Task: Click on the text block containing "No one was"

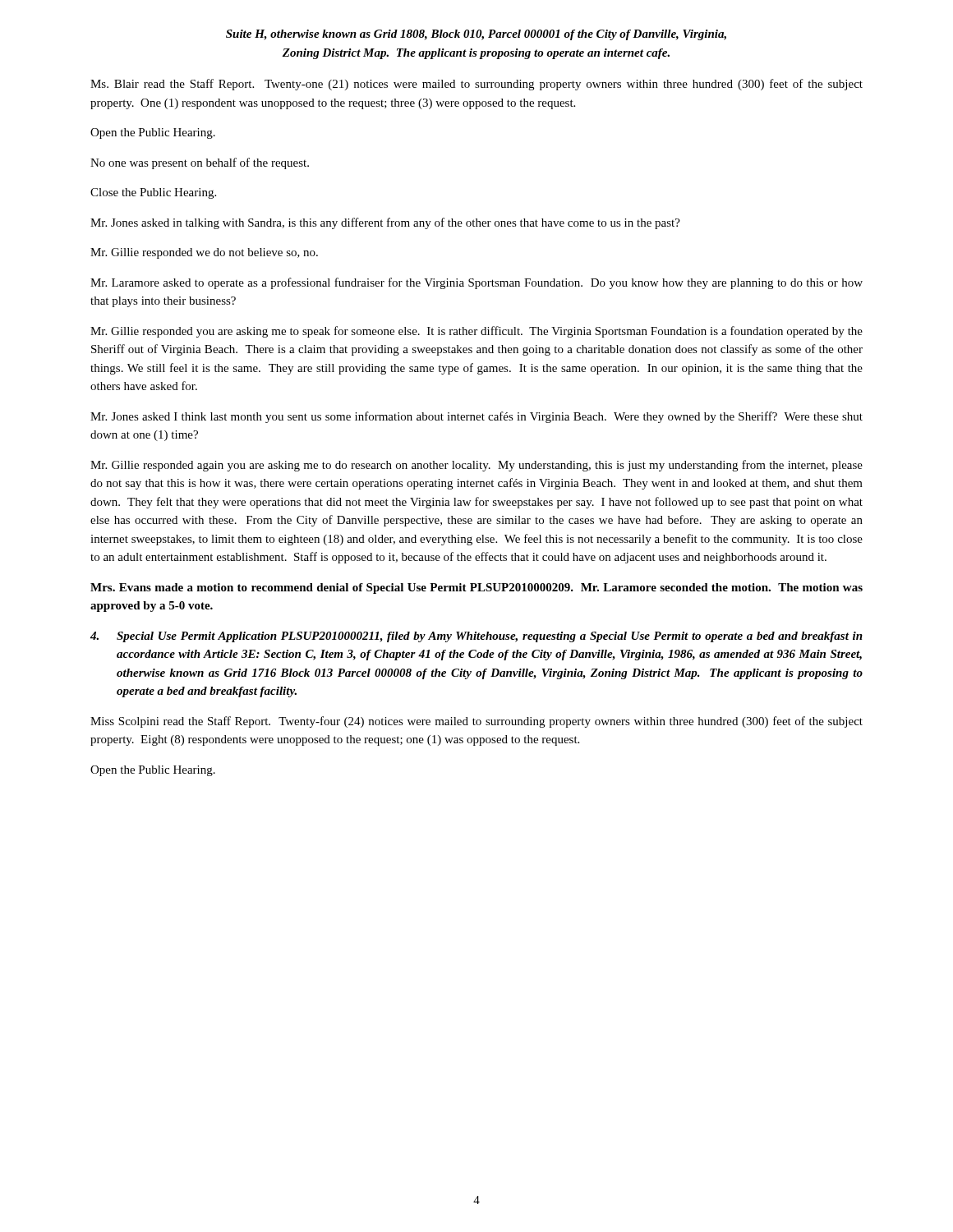Action: pyautogui.click(x=200, y=162)
